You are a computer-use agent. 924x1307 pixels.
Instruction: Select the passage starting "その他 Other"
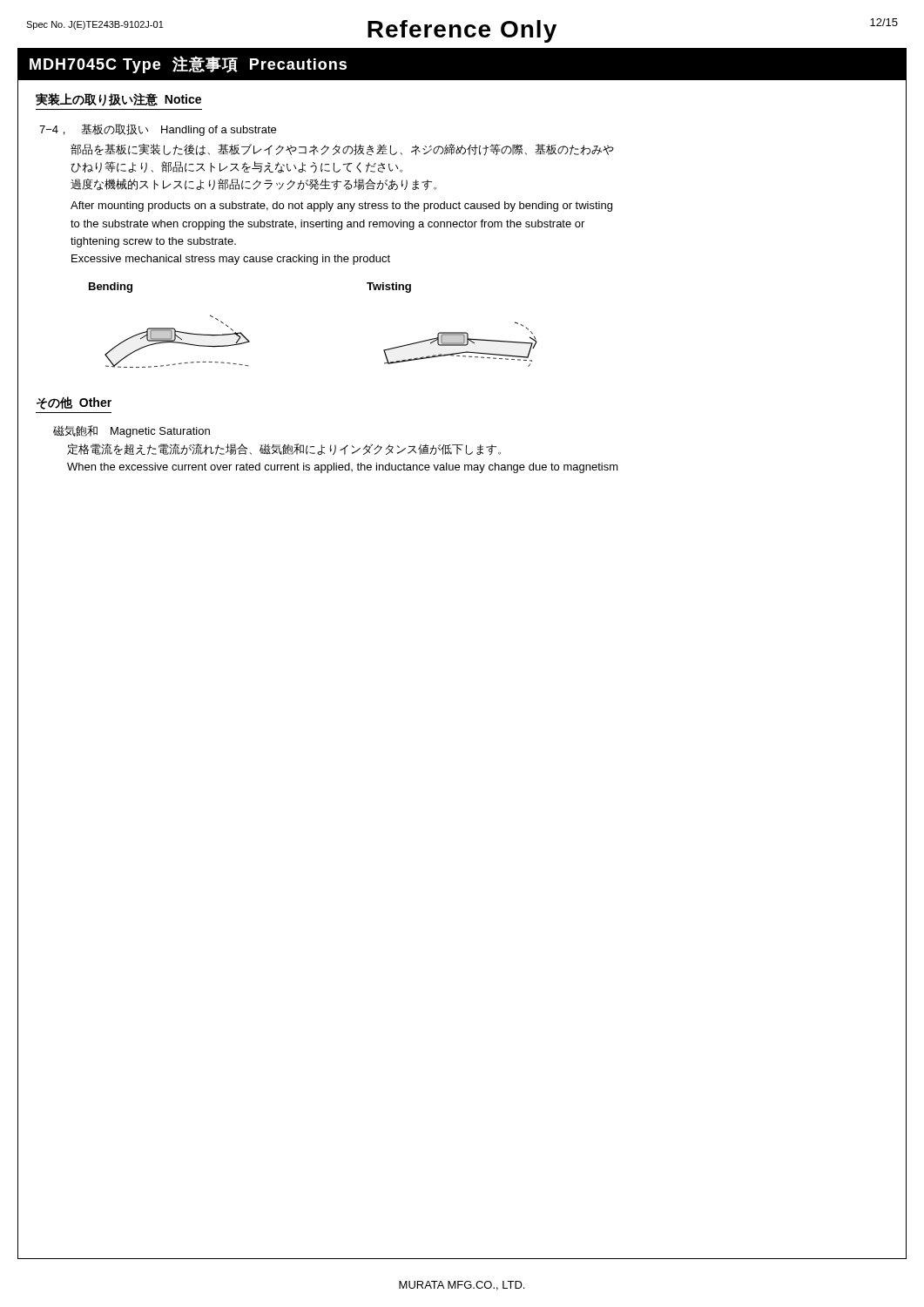click(74, 404)
